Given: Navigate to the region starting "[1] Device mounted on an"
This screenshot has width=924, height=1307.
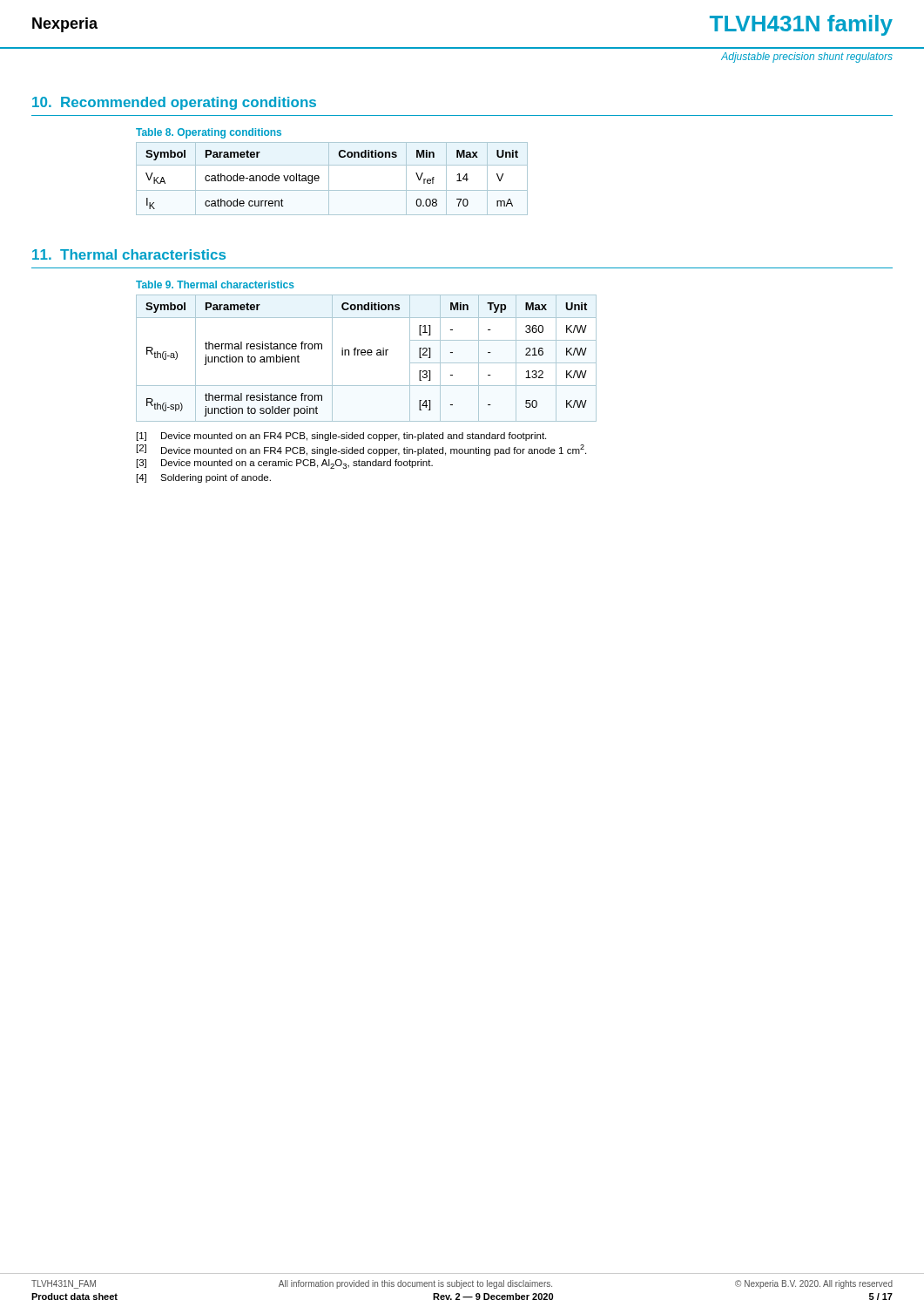Looking at the screenshot, I should (342, 436).
